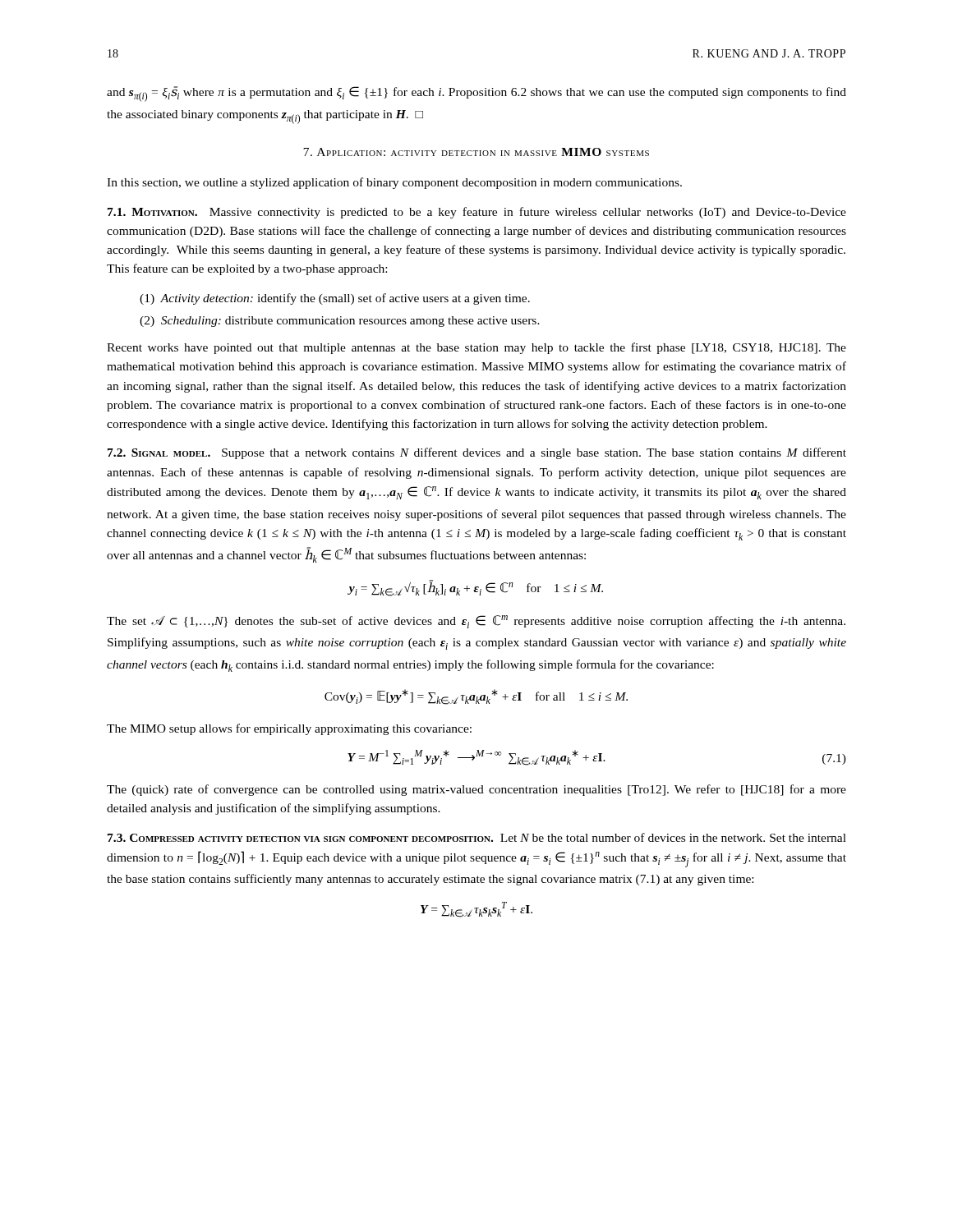Locate the block of text that opens with "and sπ(i) = ξis̄i where π"

point(476,104)
